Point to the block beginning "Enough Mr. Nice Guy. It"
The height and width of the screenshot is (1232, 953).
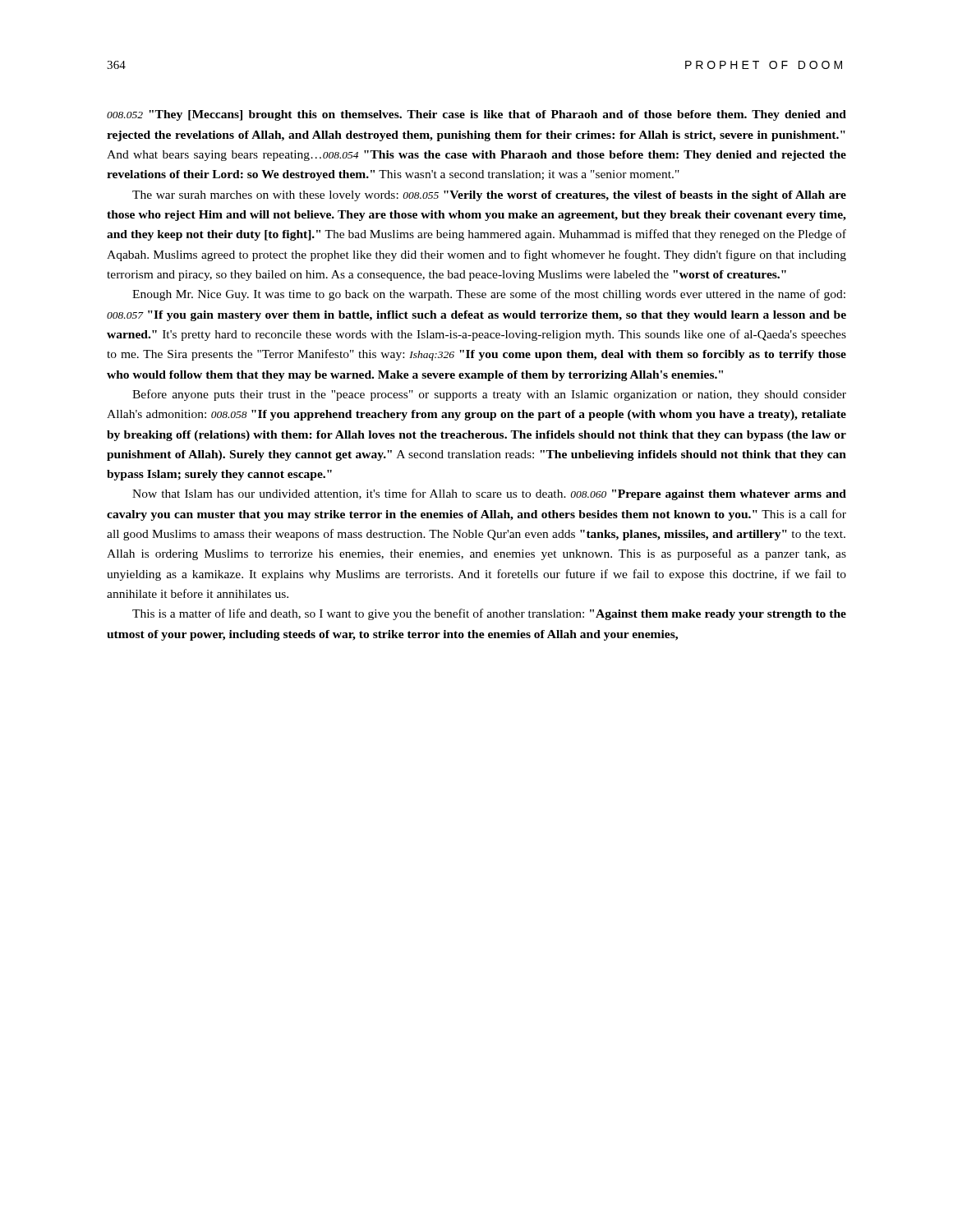476,334
